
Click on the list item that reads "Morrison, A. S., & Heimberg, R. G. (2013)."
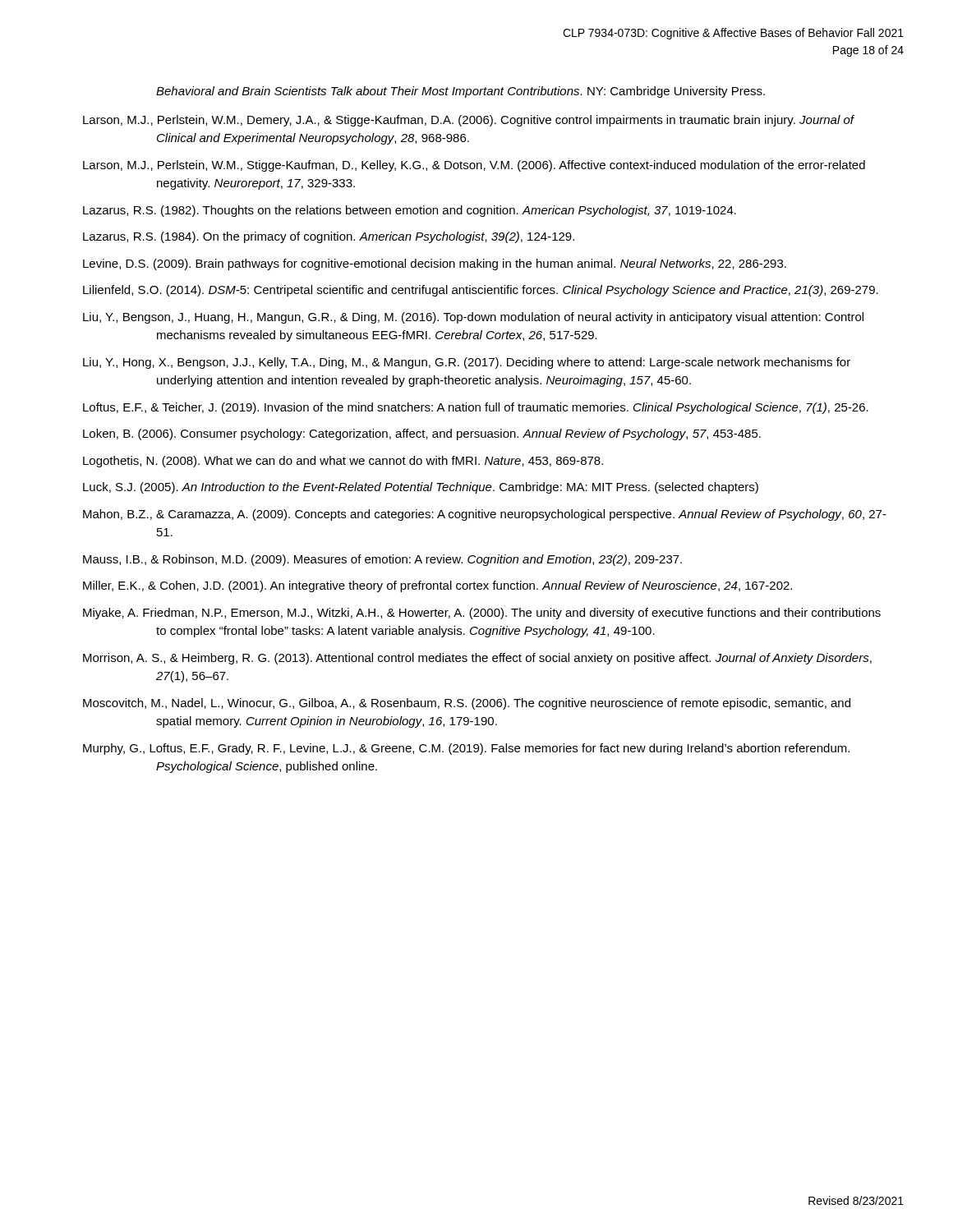(x=477, y=666)
